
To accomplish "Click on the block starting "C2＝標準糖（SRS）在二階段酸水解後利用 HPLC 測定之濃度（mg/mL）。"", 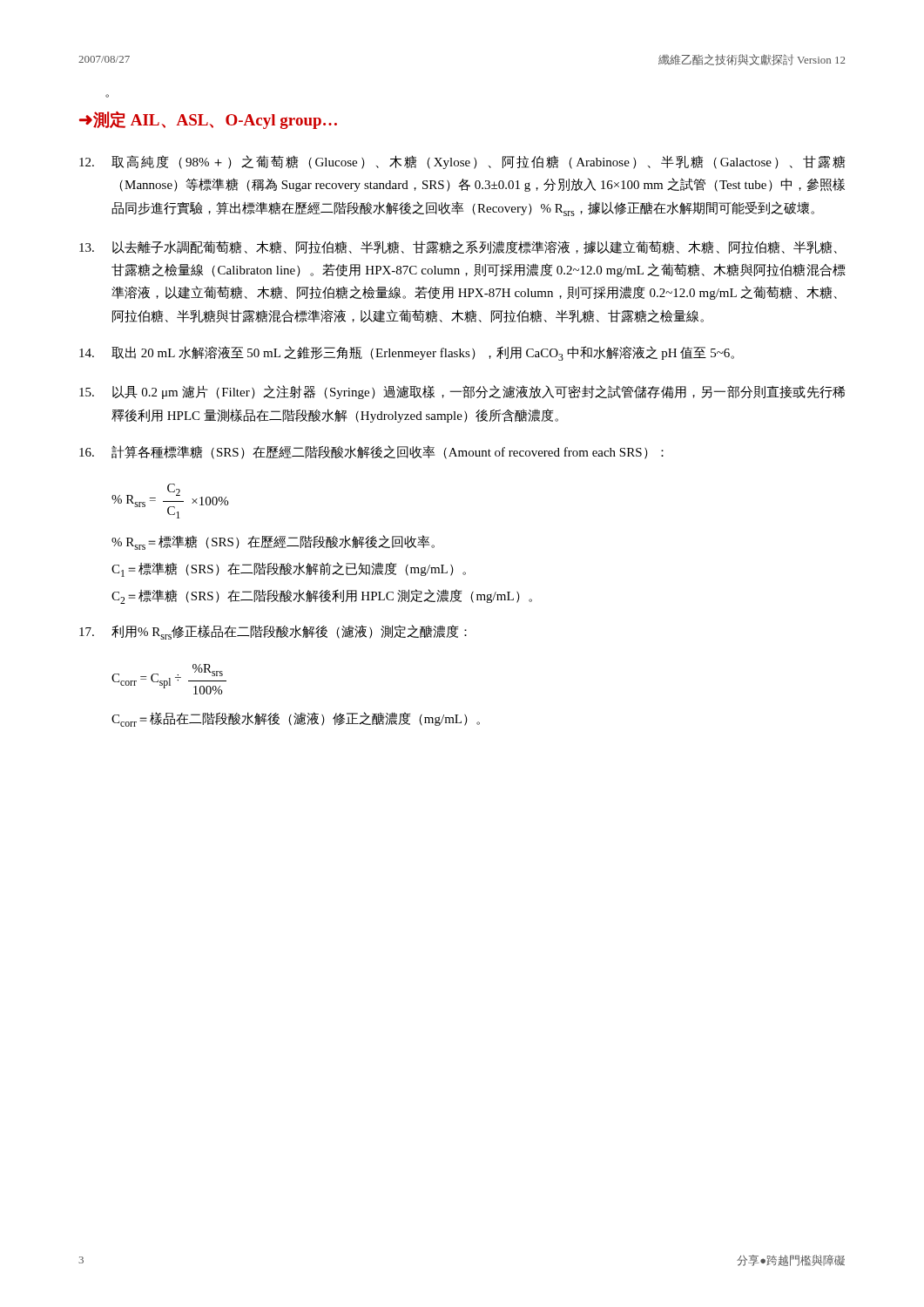I will point(326,598).
